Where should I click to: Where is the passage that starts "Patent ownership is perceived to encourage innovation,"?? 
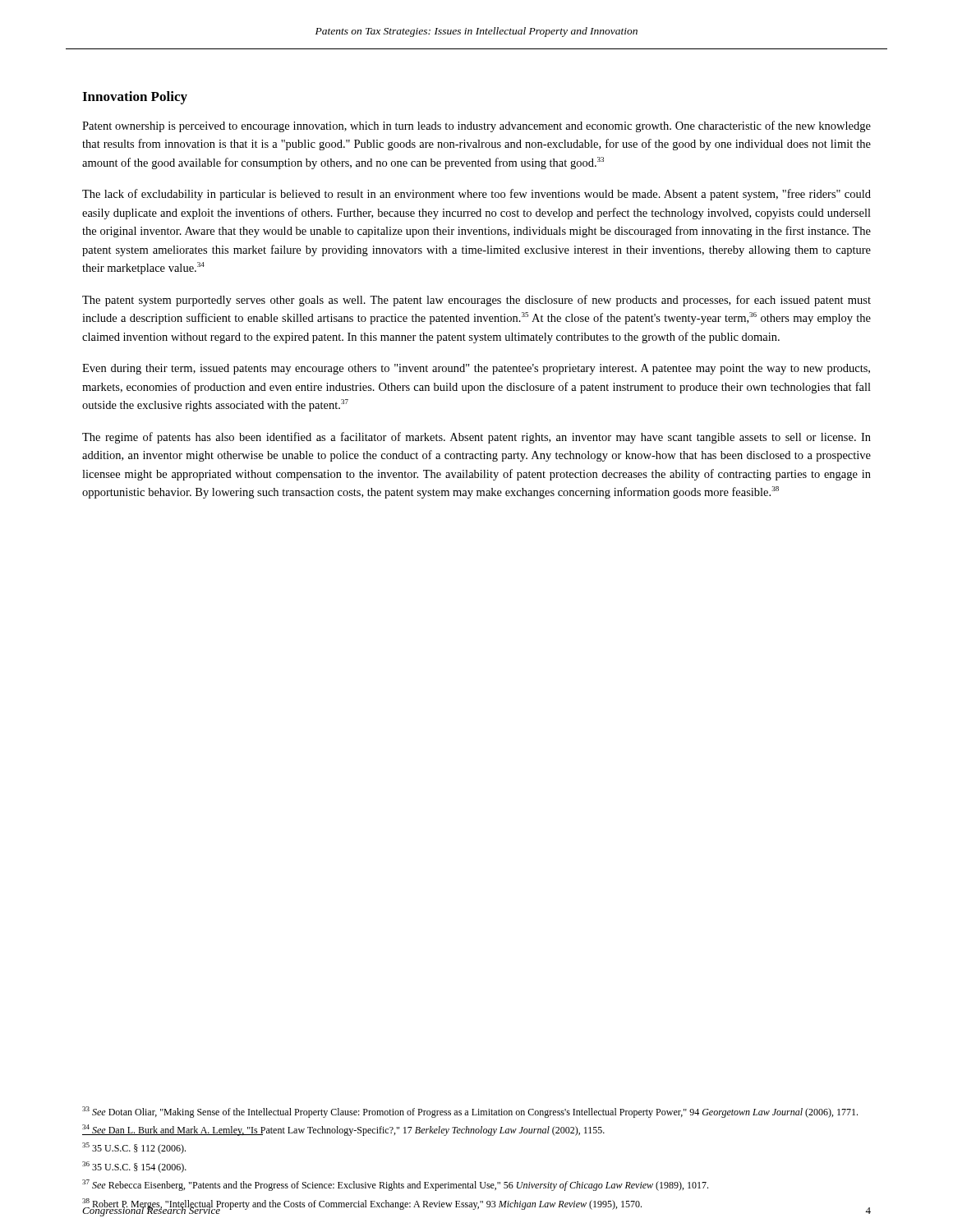[x=476, y=144]
